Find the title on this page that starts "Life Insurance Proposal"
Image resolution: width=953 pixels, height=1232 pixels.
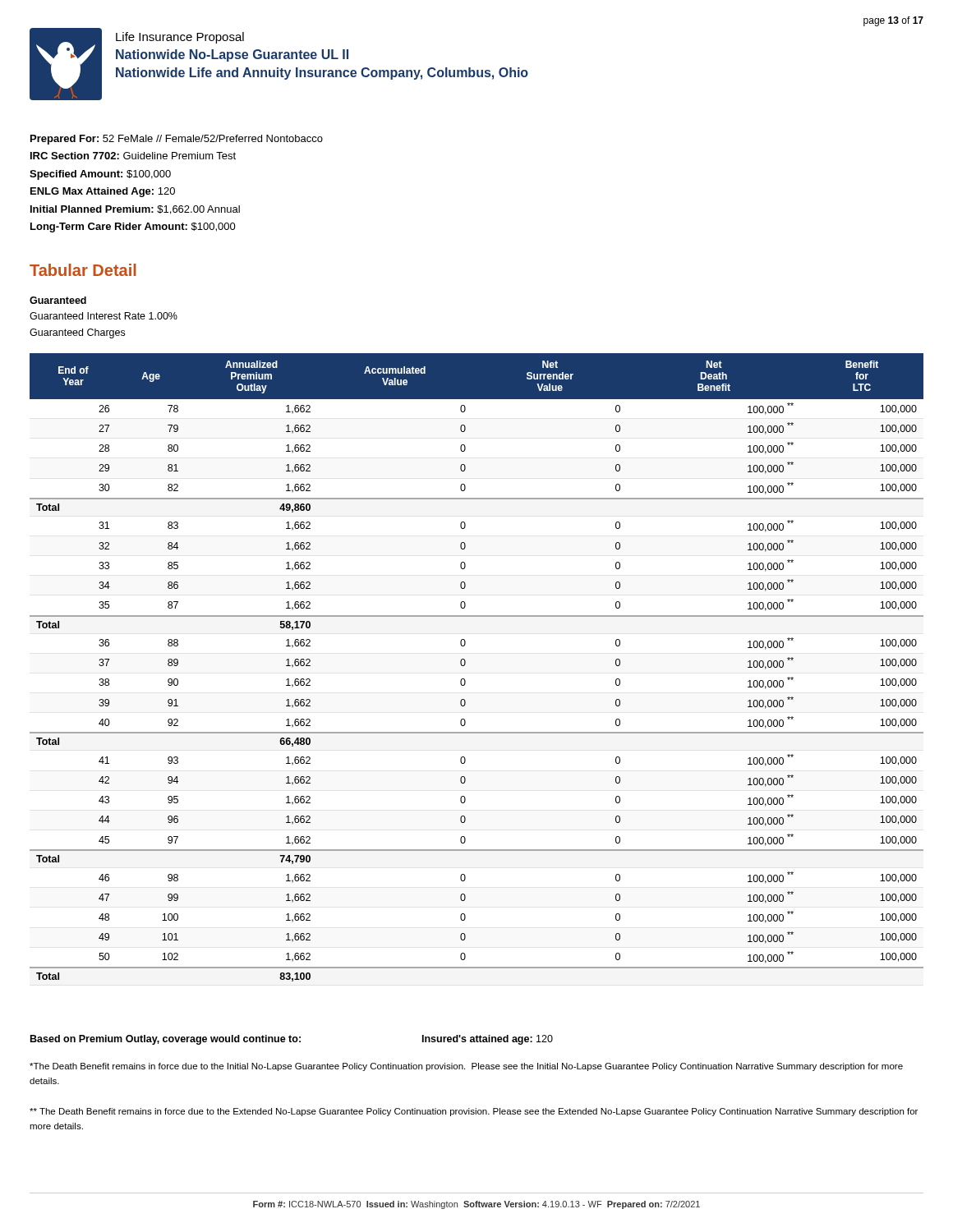tap(519, 56)
